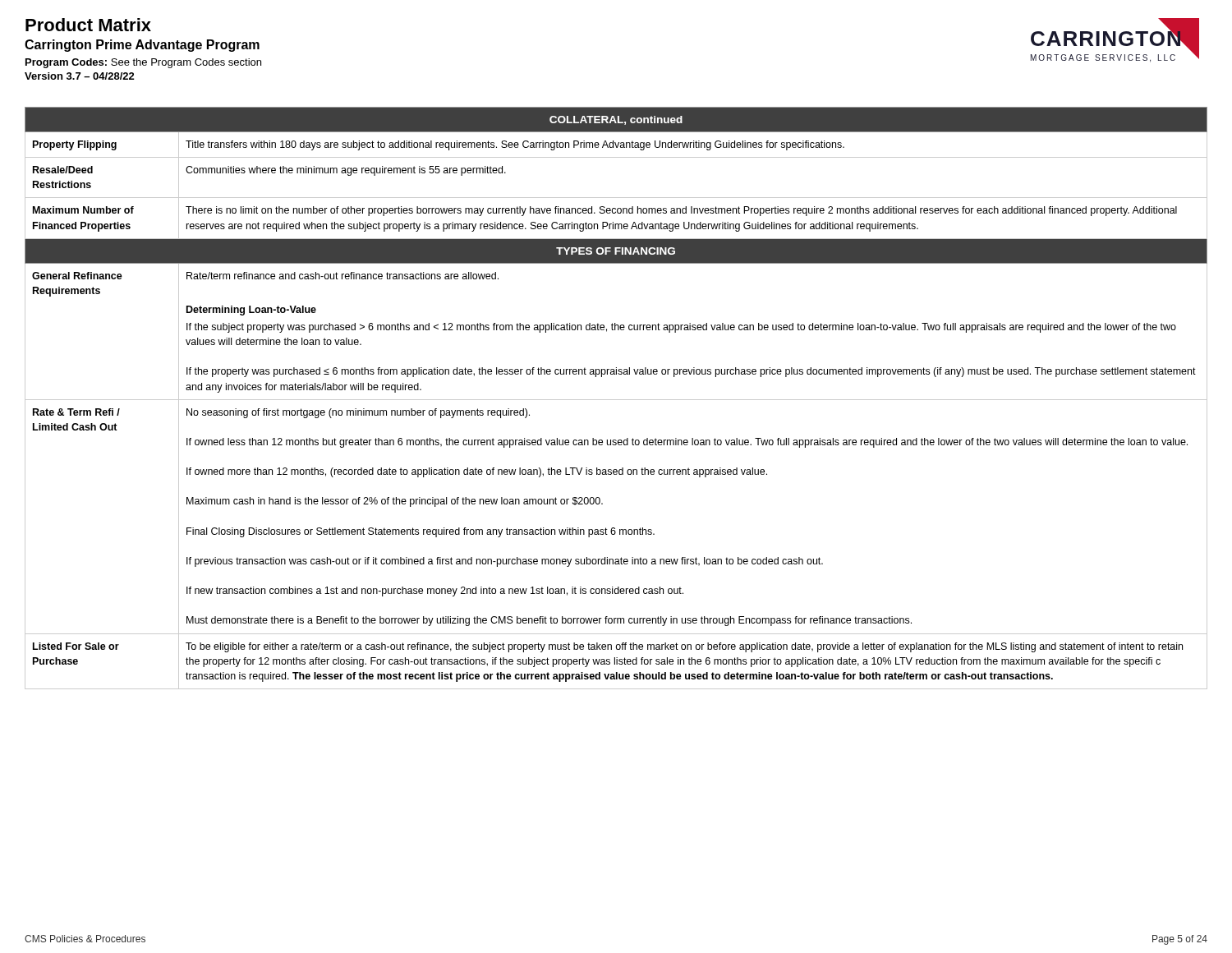1232x953 pixels.
Task: Select the logo
Action: pos(1117,45)
